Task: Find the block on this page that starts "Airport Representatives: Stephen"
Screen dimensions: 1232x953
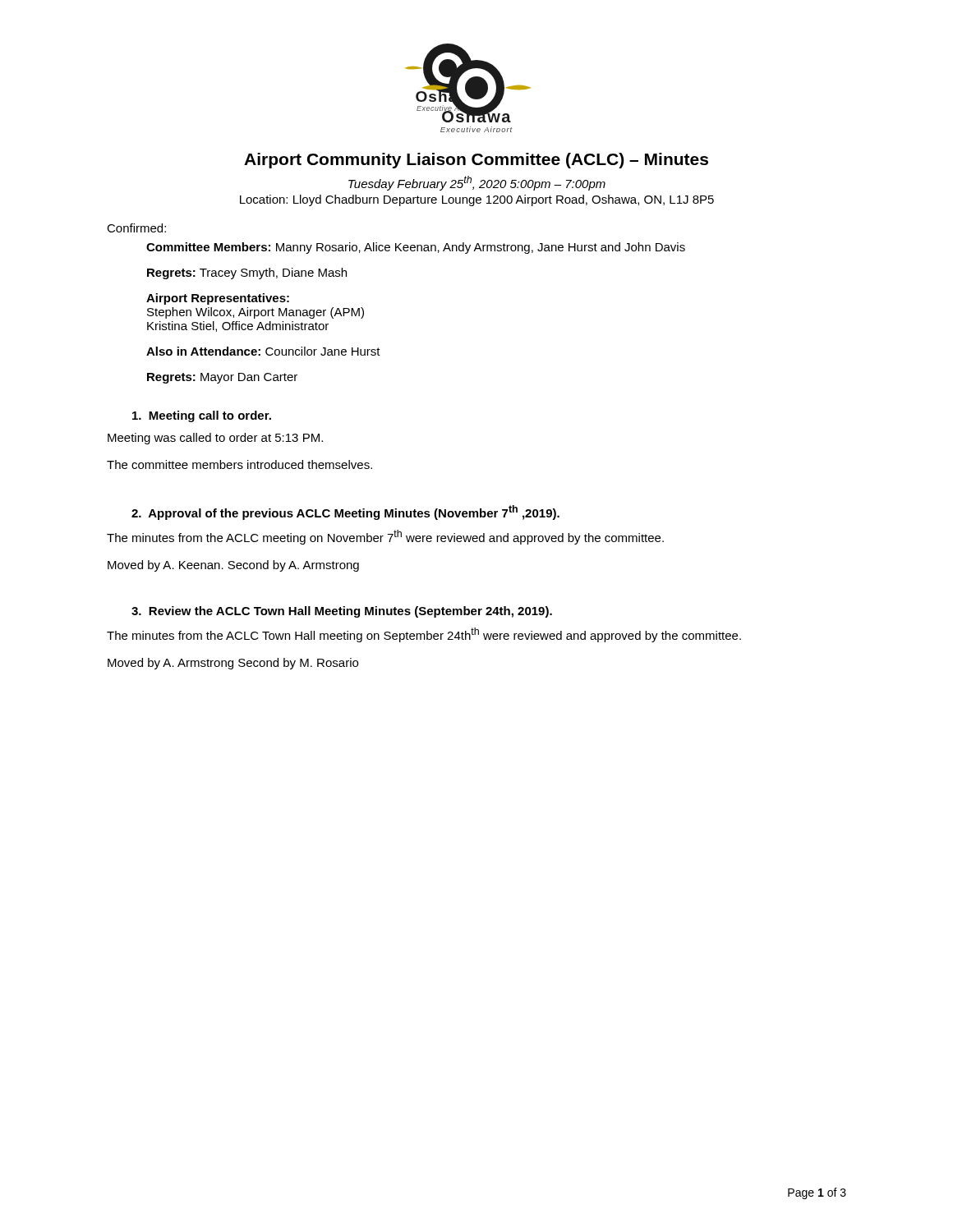Action: (255, 312)
